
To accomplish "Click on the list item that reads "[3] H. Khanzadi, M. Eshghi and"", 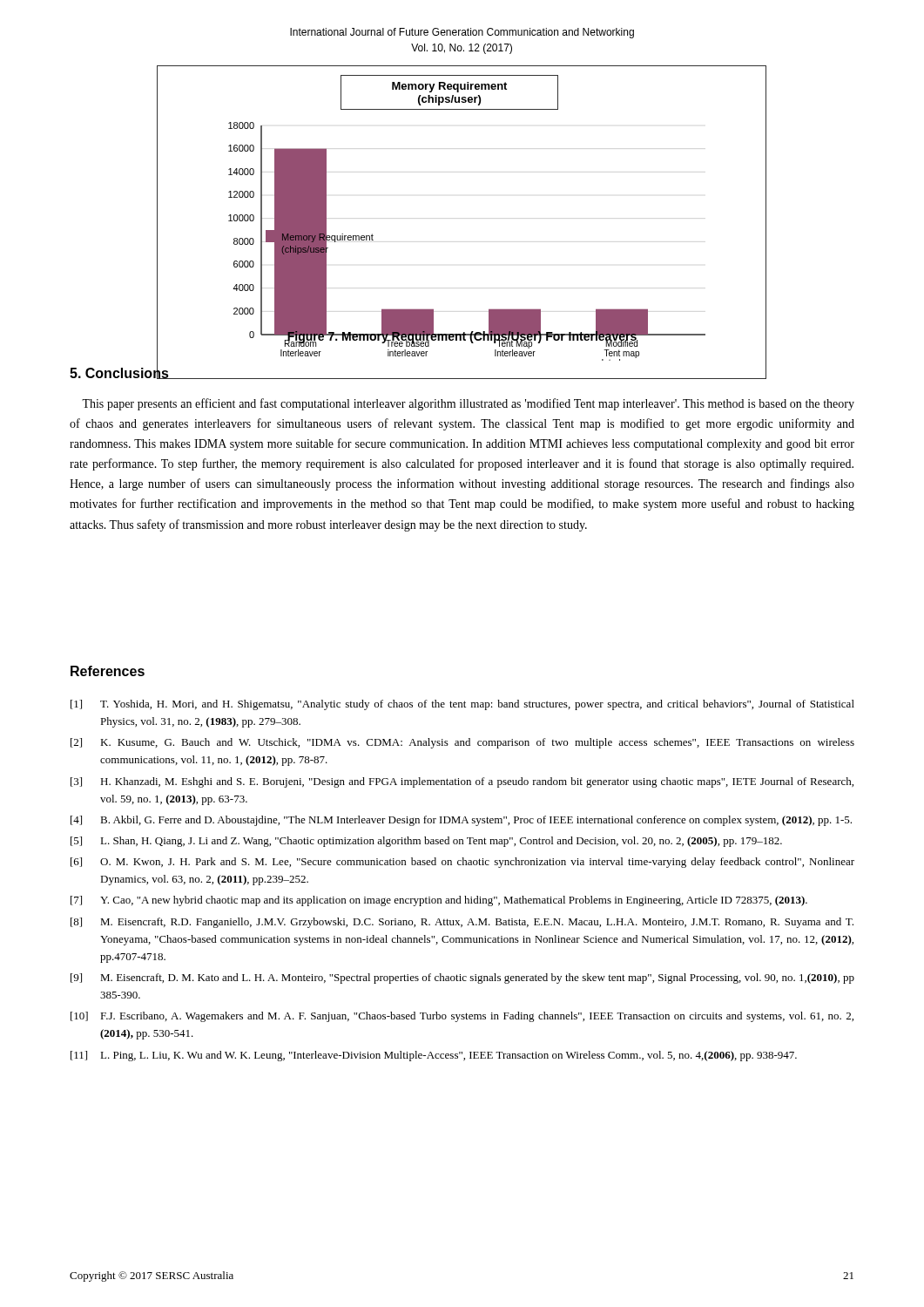I will point(462,790).
